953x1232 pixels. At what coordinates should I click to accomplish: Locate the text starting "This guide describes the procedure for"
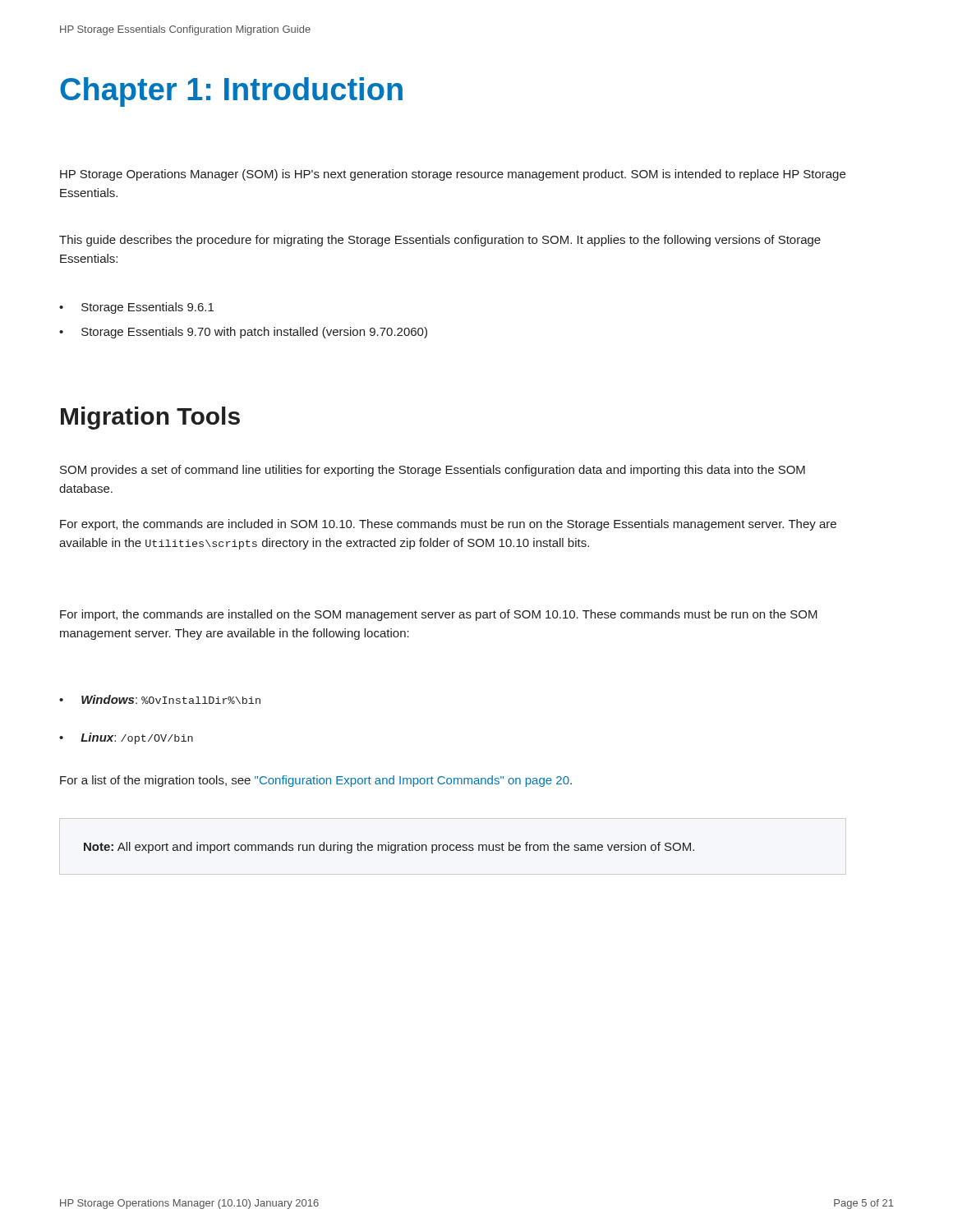(440, 249)
